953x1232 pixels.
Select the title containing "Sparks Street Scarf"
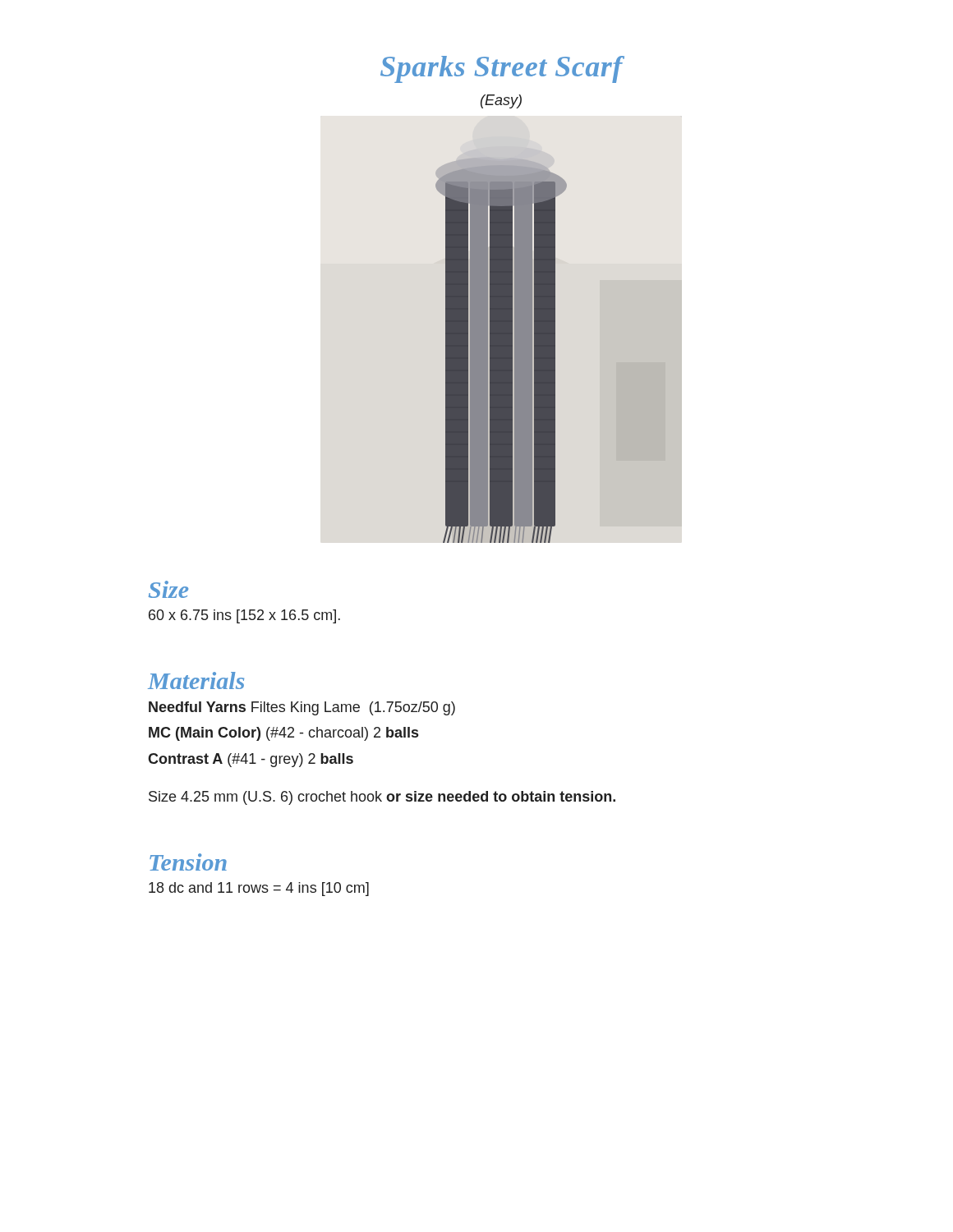[501, 67]
